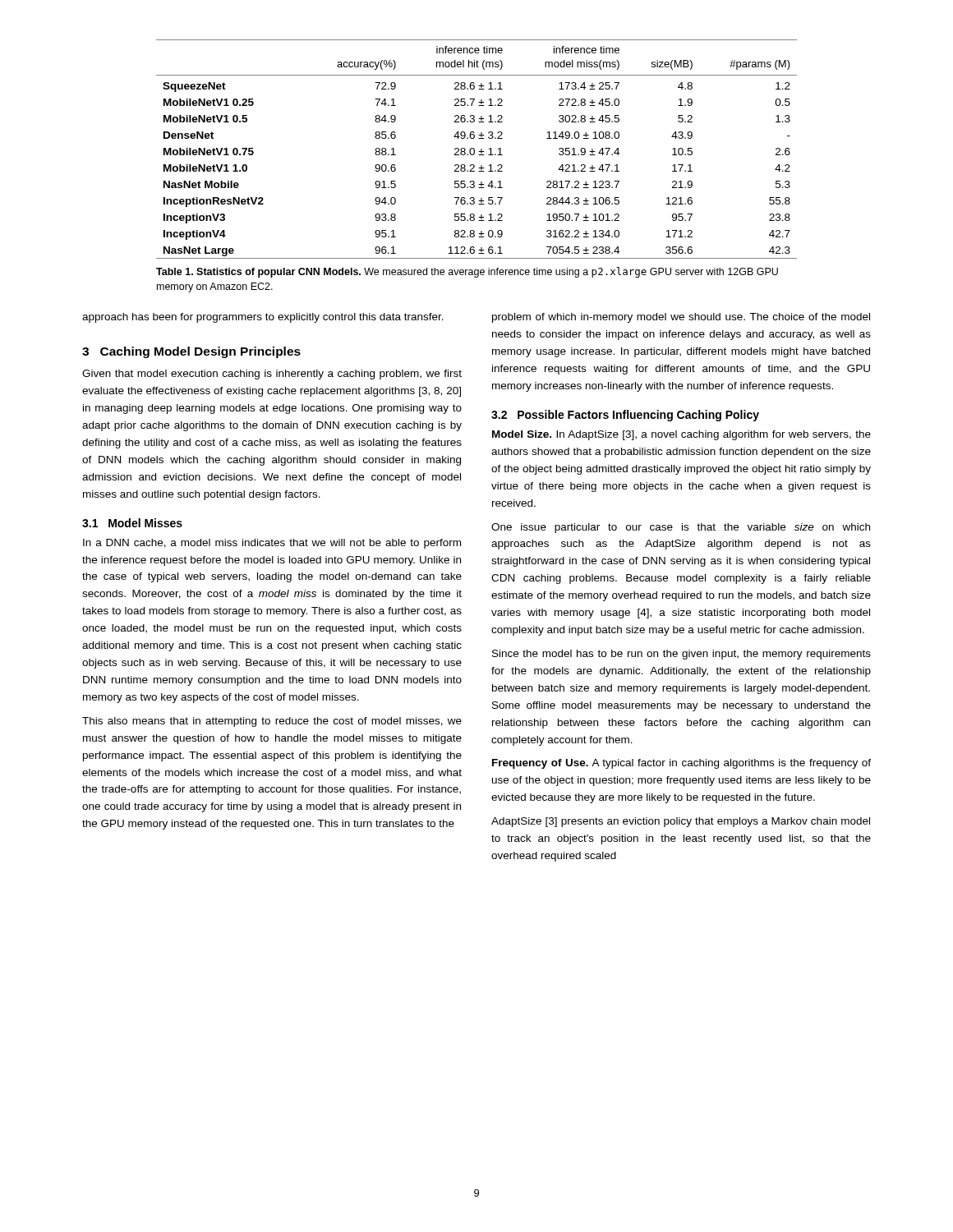Select the table that reads "inference time model"
This screenshot has width=953, height=1232.
476,149
